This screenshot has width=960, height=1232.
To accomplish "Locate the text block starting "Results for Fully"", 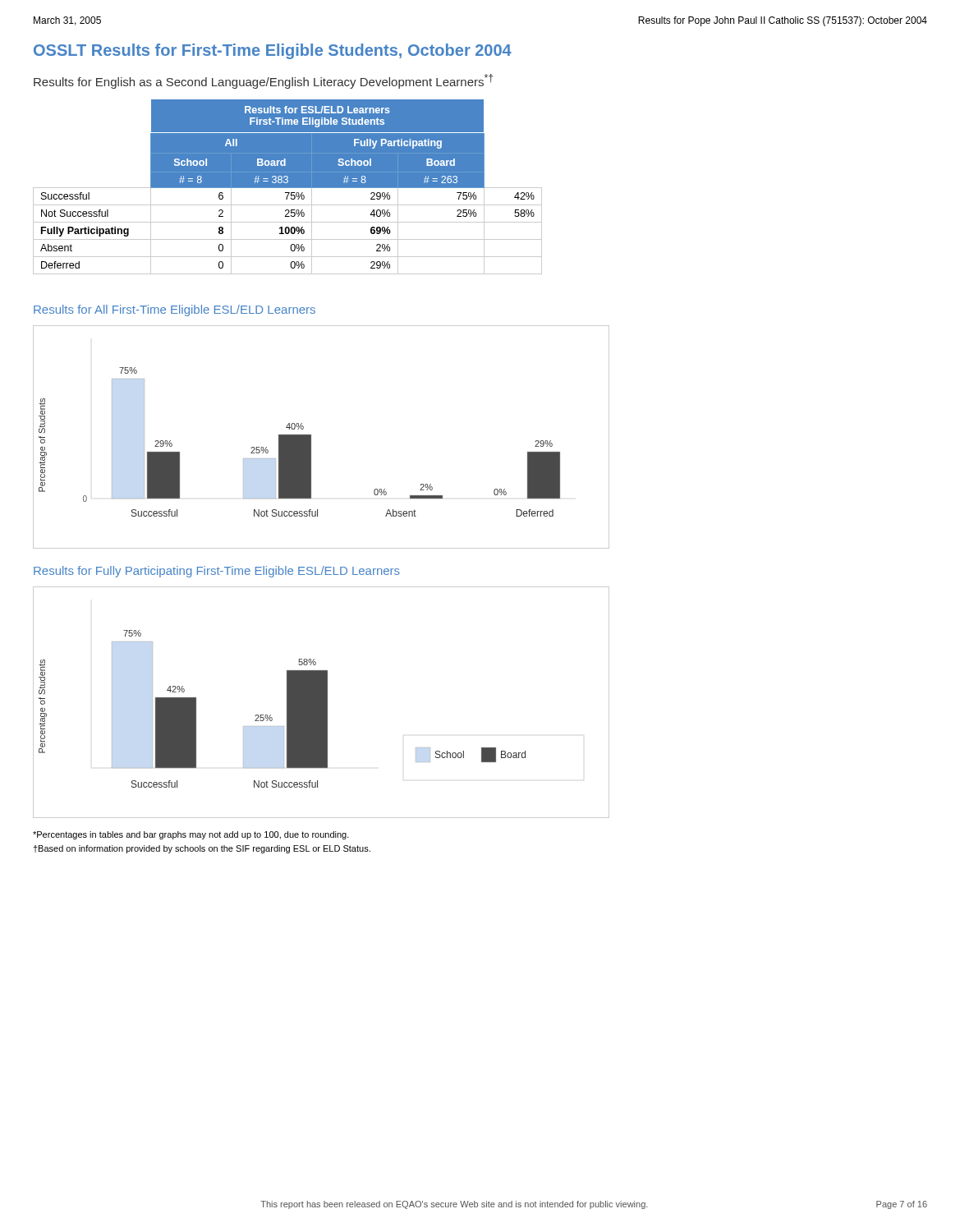I will pyautogui.click(x=216, y=570).
